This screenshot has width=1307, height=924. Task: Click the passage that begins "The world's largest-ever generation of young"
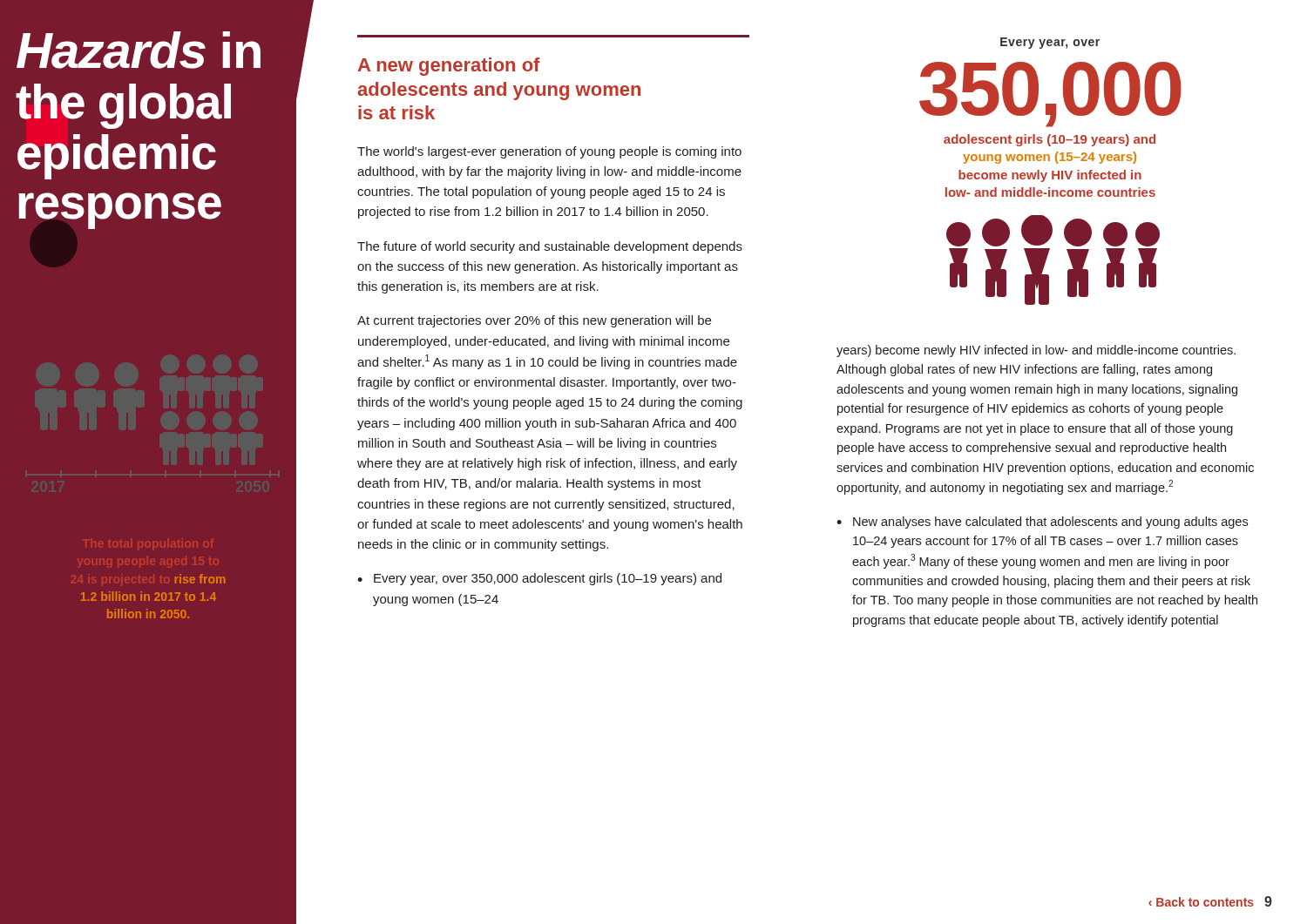tap(550, 181)
